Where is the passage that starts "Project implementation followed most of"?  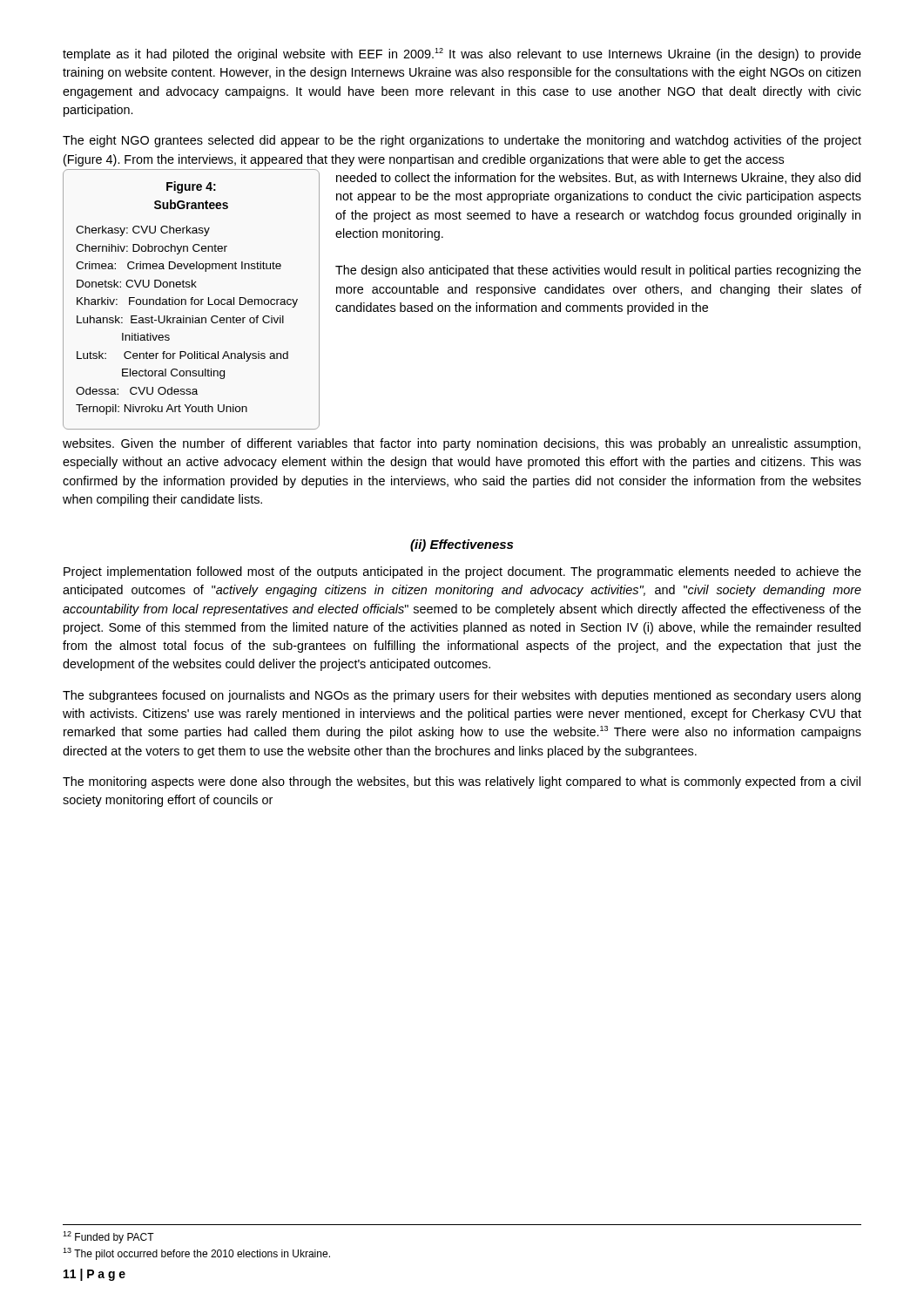(462, 618)
